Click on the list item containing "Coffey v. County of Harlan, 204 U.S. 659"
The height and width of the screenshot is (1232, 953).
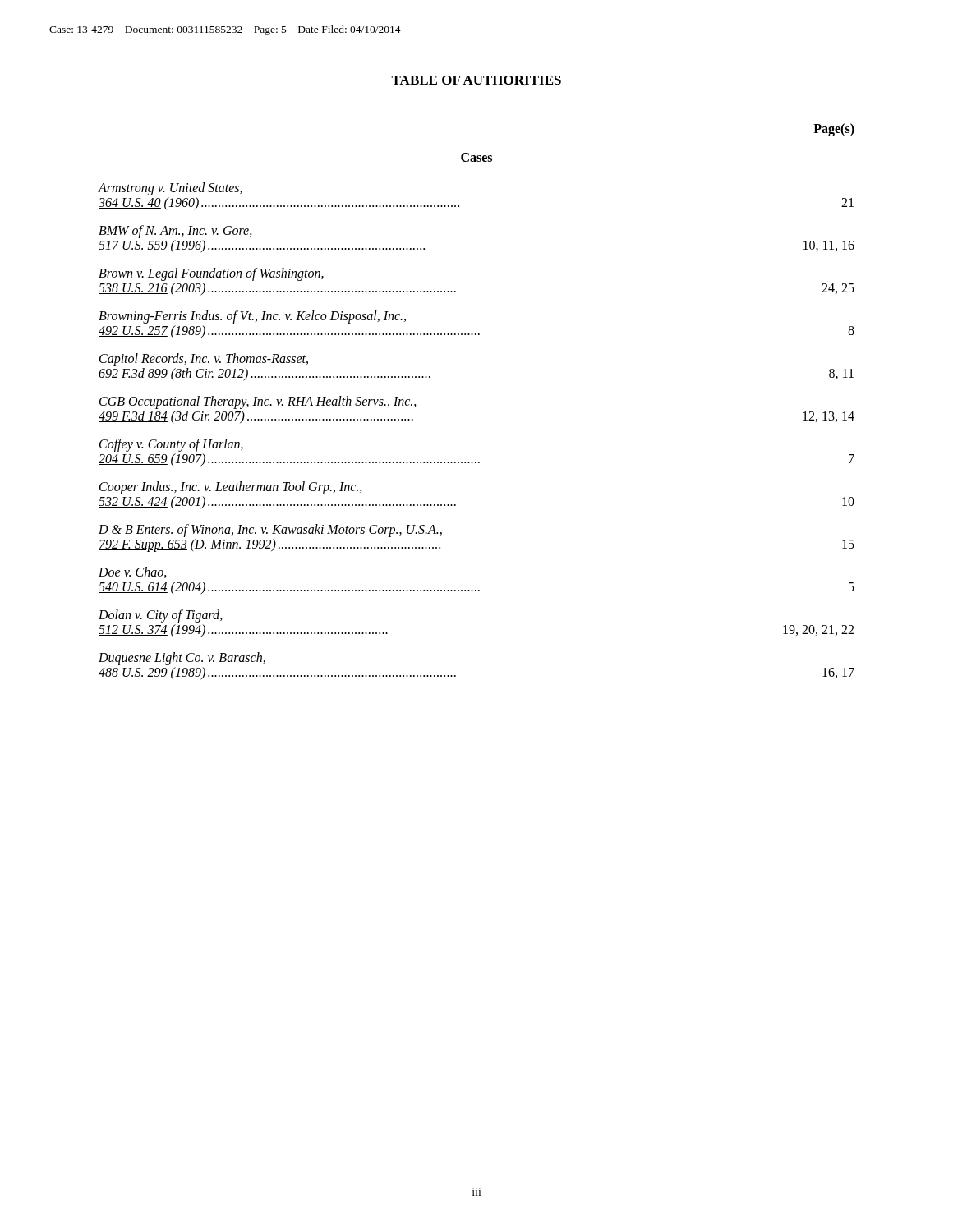(476, 452)
